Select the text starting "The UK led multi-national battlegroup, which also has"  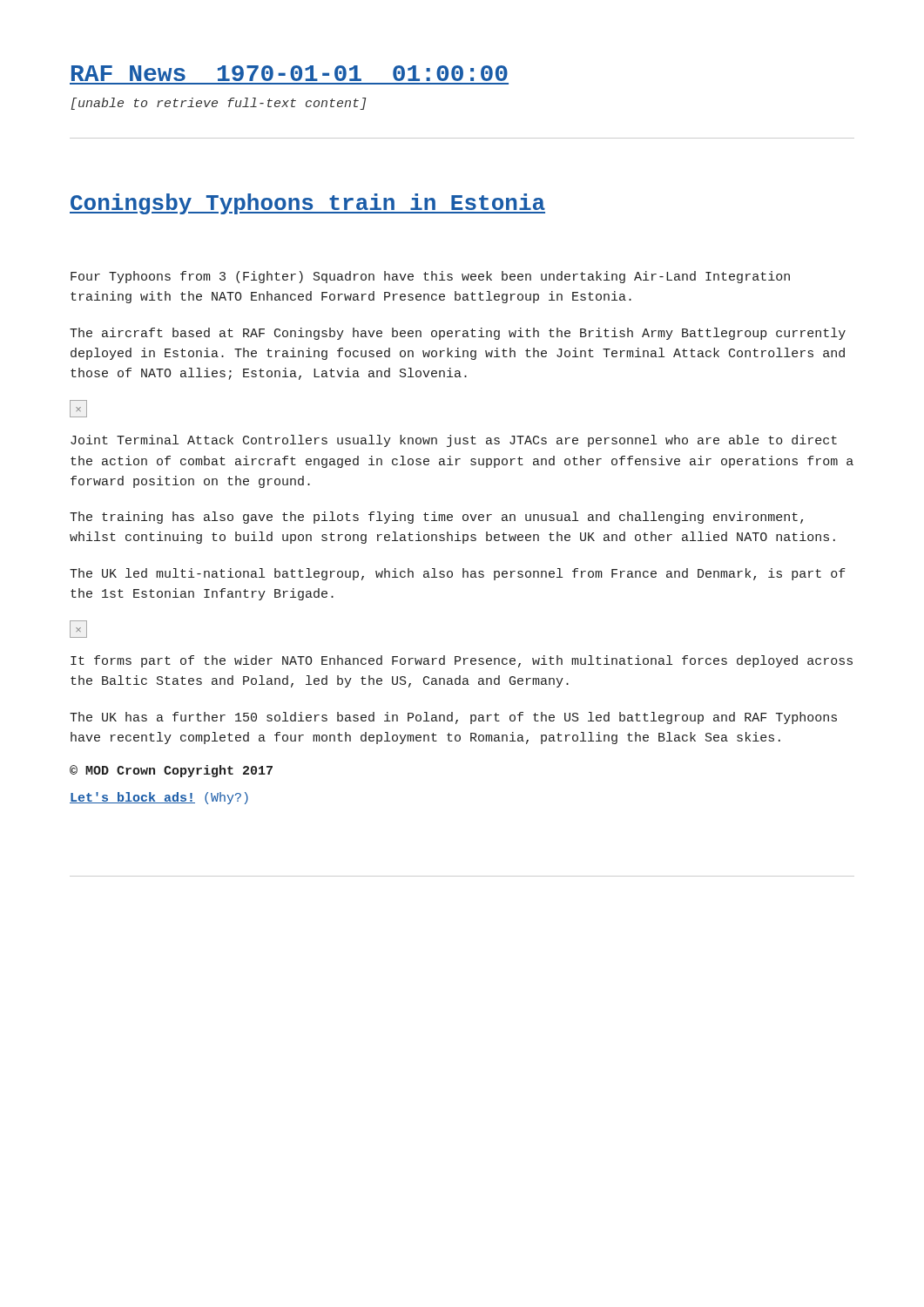coord(458,584)
